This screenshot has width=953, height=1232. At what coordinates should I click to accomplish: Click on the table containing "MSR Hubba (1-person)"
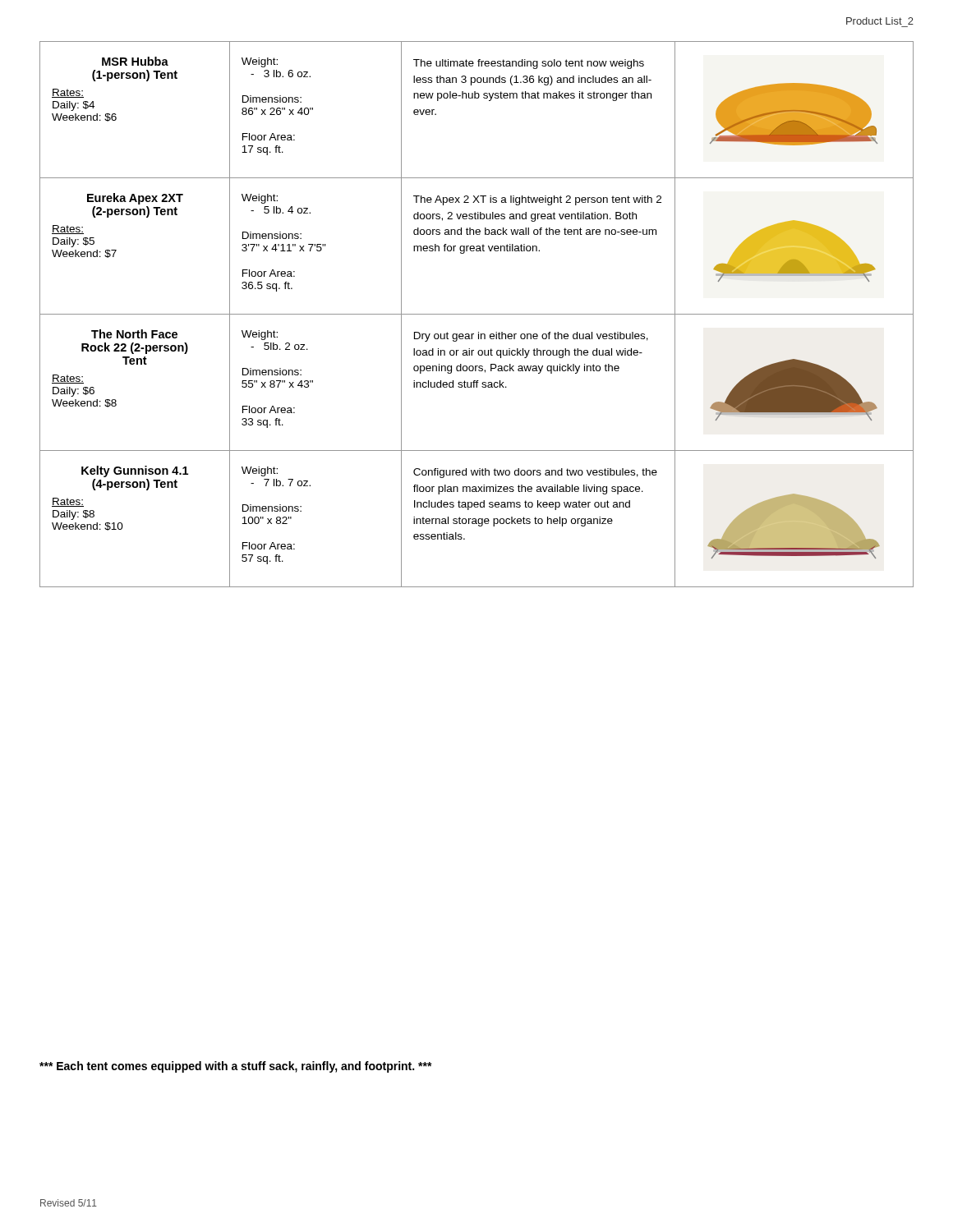pyautogui.click(x=476, y=314)
